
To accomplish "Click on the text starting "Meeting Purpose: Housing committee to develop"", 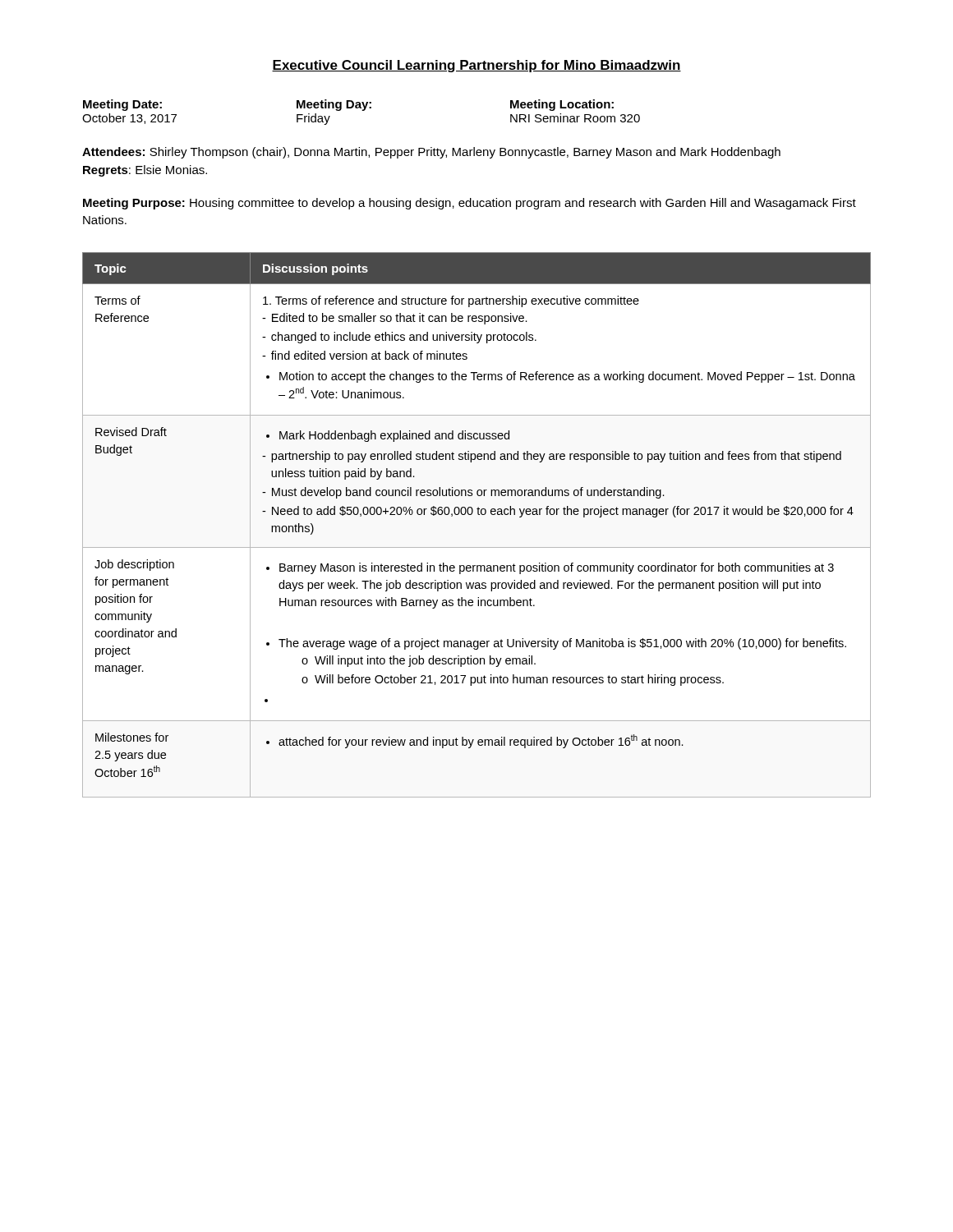I will click(x=469, y=211).
